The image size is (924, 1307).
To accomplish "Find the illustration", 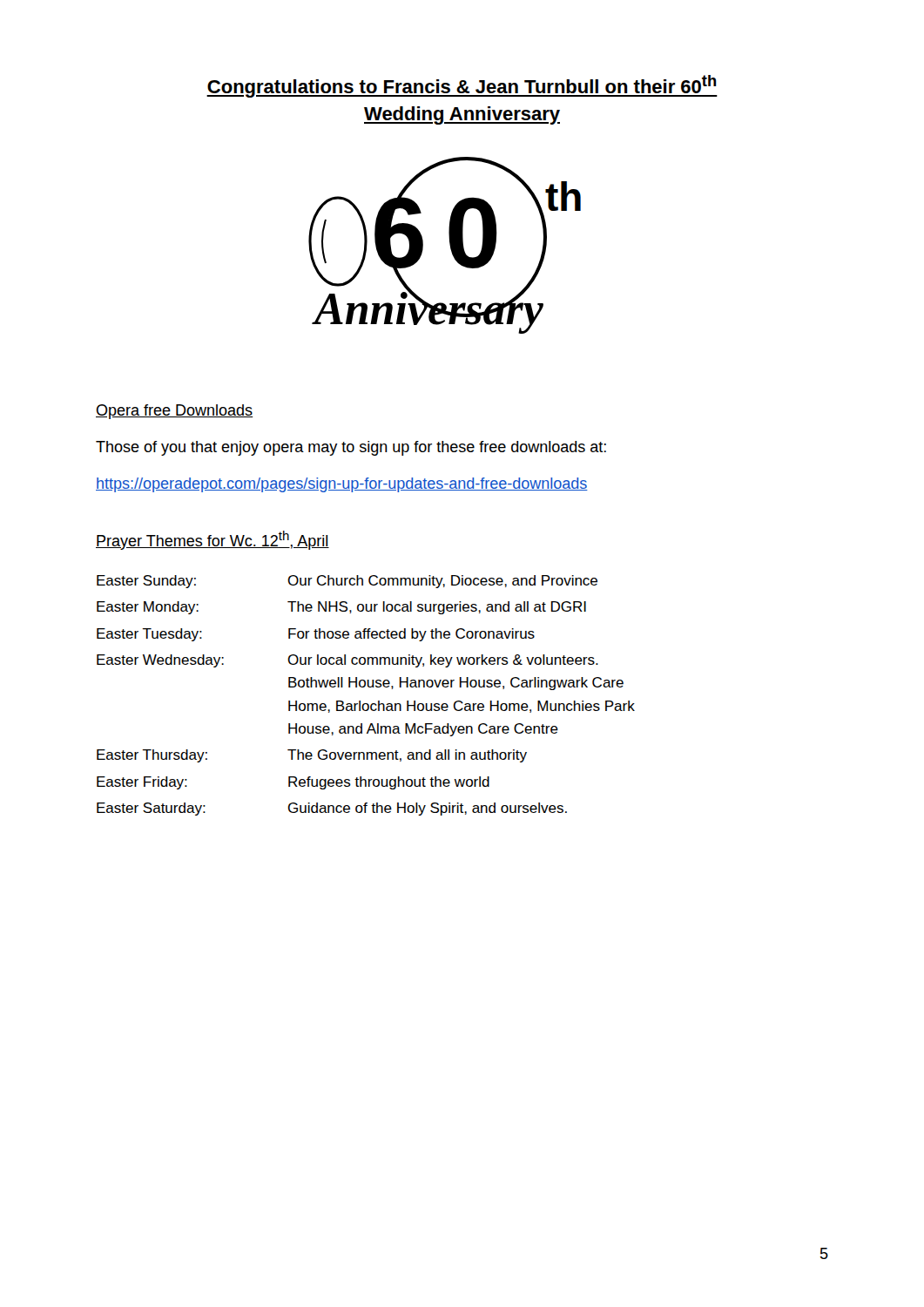I will [462, 256].
